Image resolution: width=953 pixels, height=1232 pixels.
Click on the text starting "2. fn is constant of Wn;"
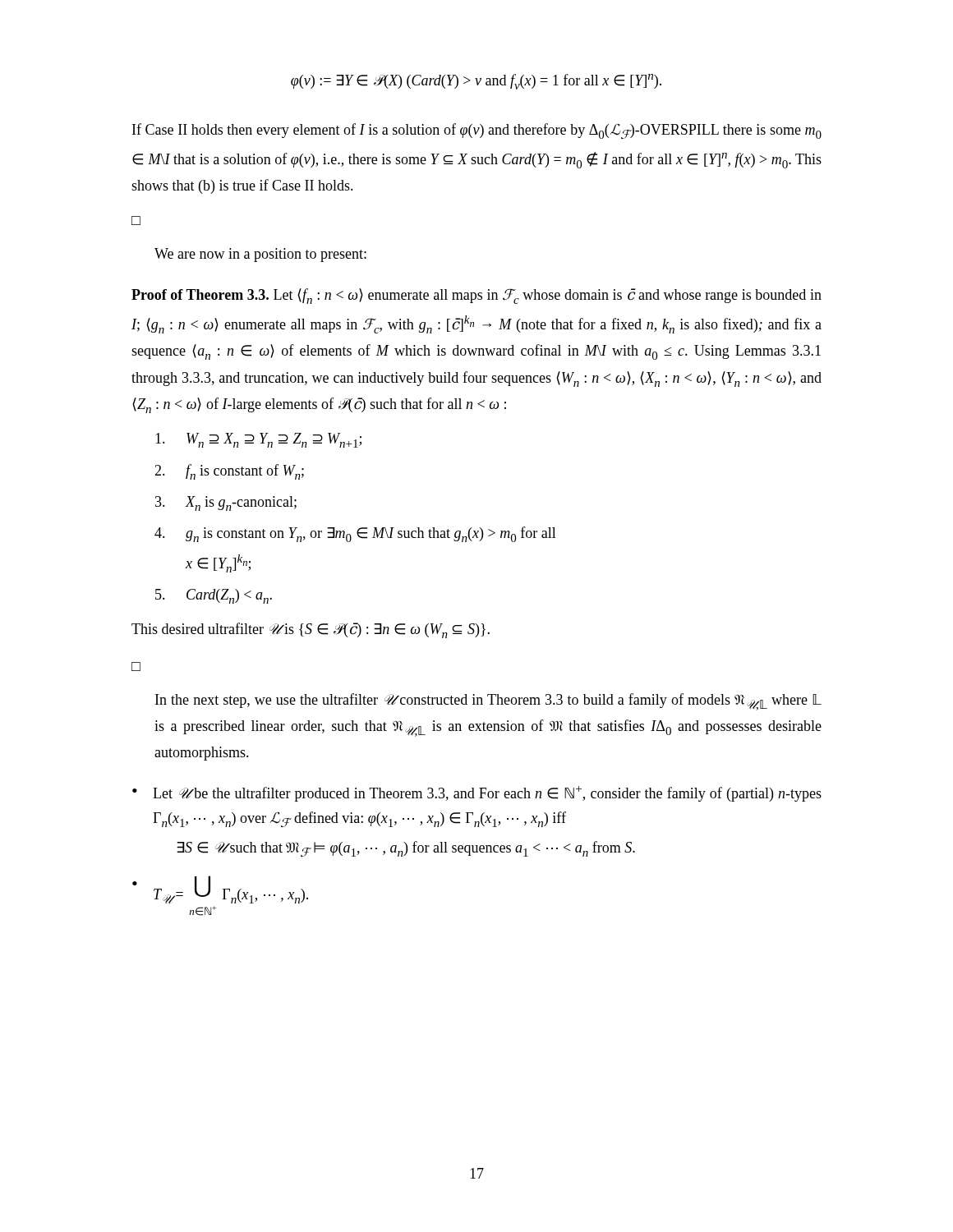229,472
